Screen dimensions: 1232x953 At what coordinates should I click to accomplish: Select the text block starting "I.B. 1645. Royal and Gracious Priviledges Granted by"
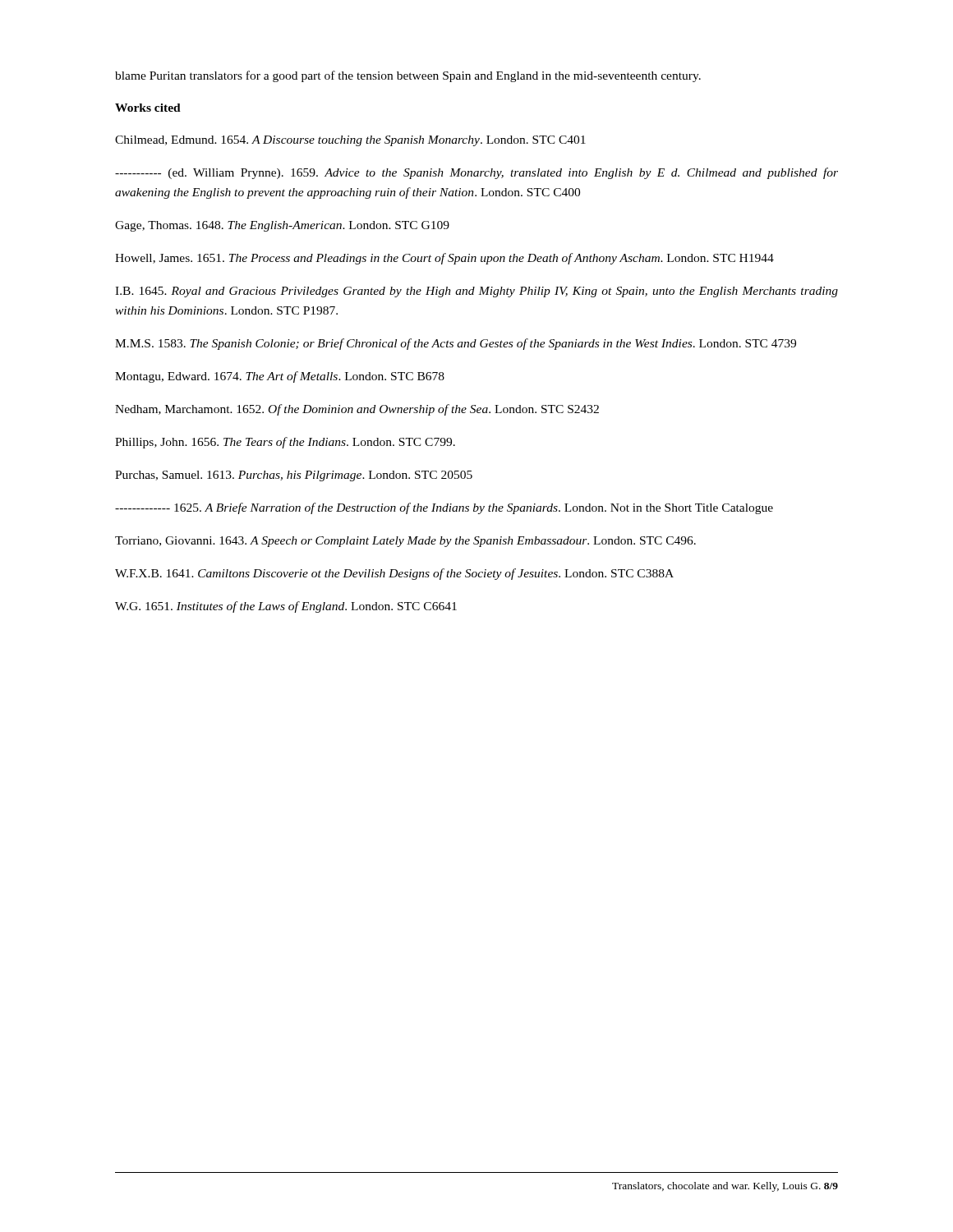(x=476, y=300)
